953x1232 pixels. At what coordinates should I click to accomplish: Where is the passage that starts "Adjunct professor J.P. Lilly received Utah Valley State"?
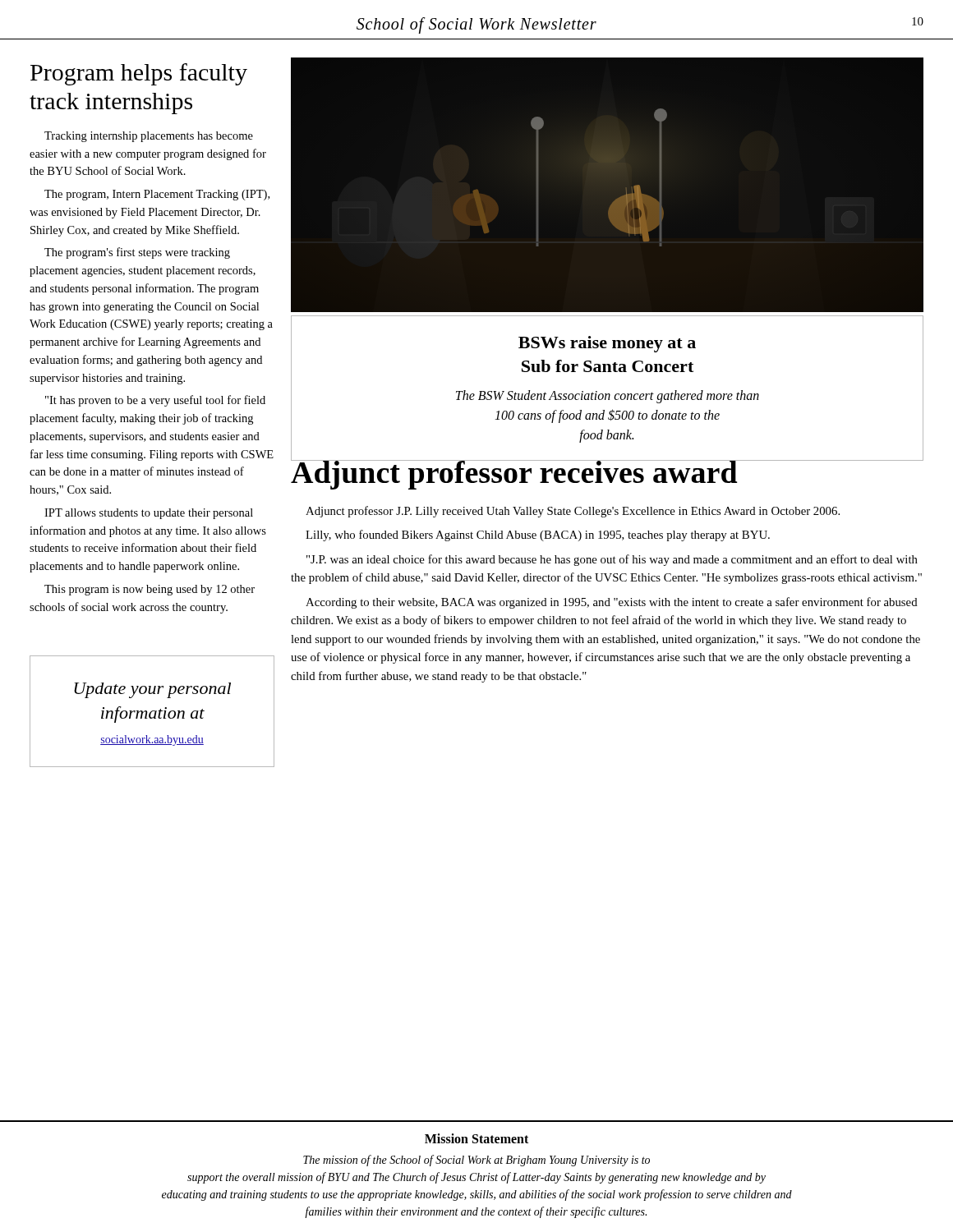coord(607,593)
